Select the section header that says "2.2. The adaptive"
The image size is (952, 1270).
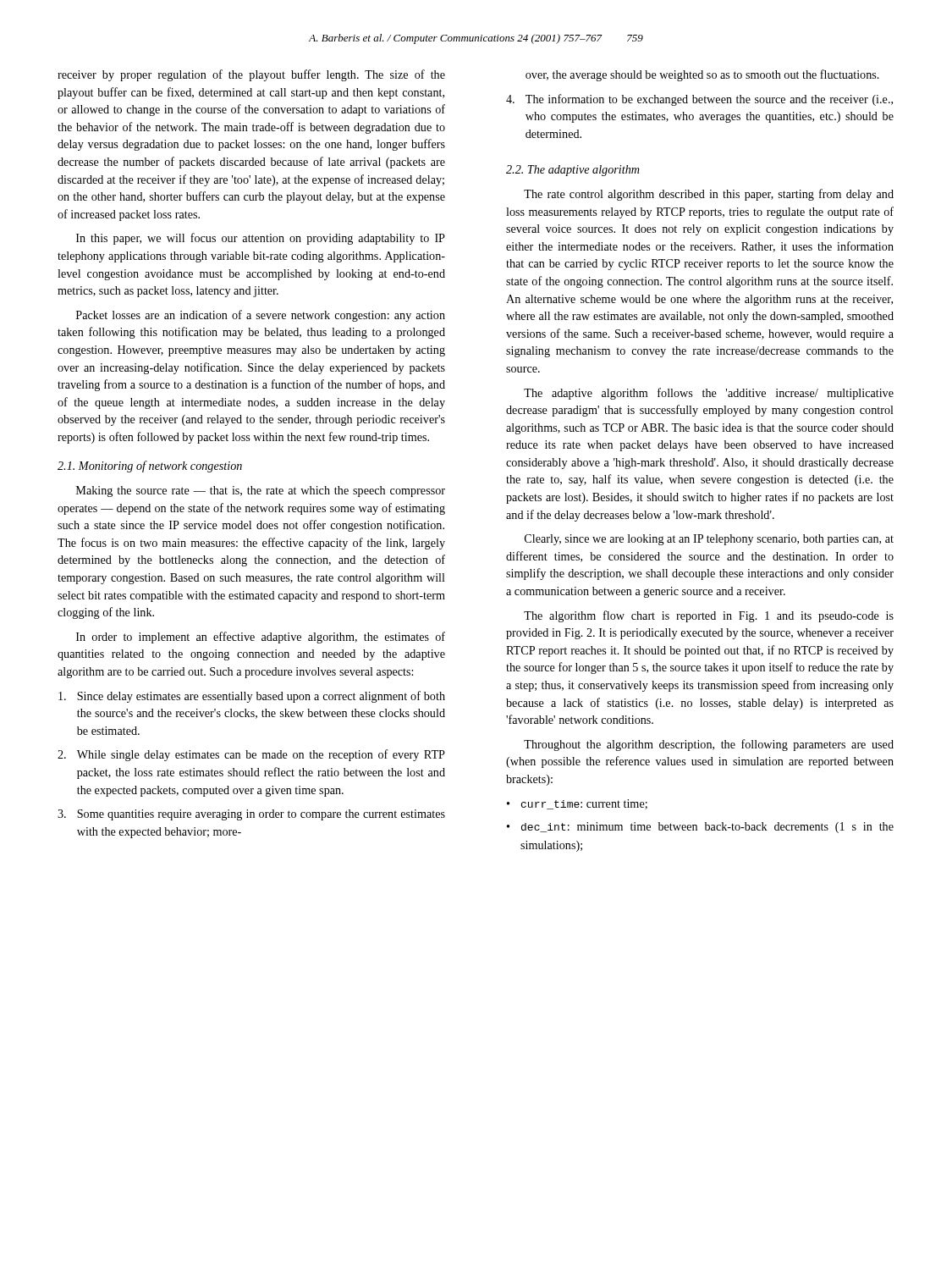click(x=573, y=171)
